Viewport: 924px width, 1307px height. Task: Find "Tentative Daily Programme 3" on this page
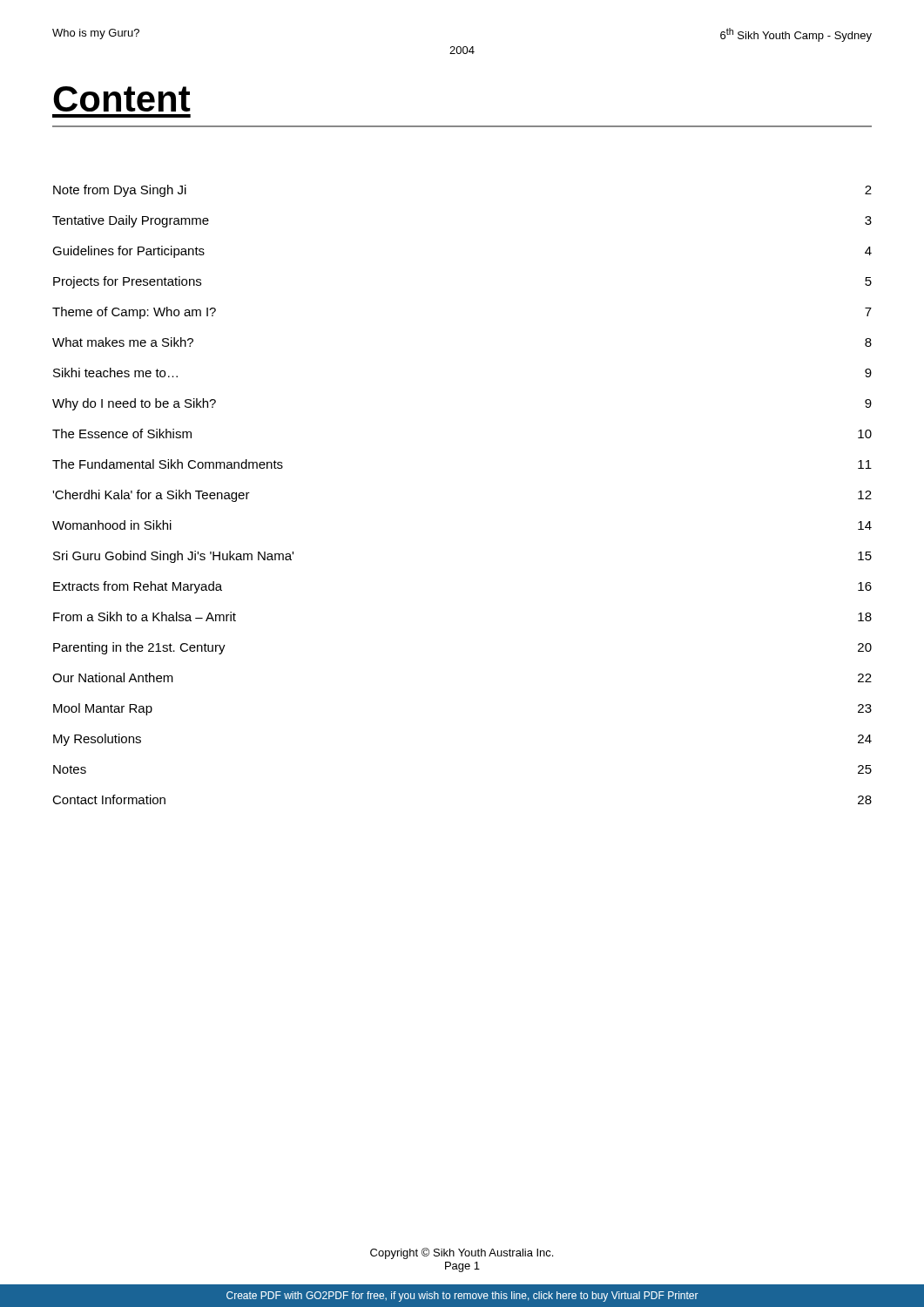128,221
